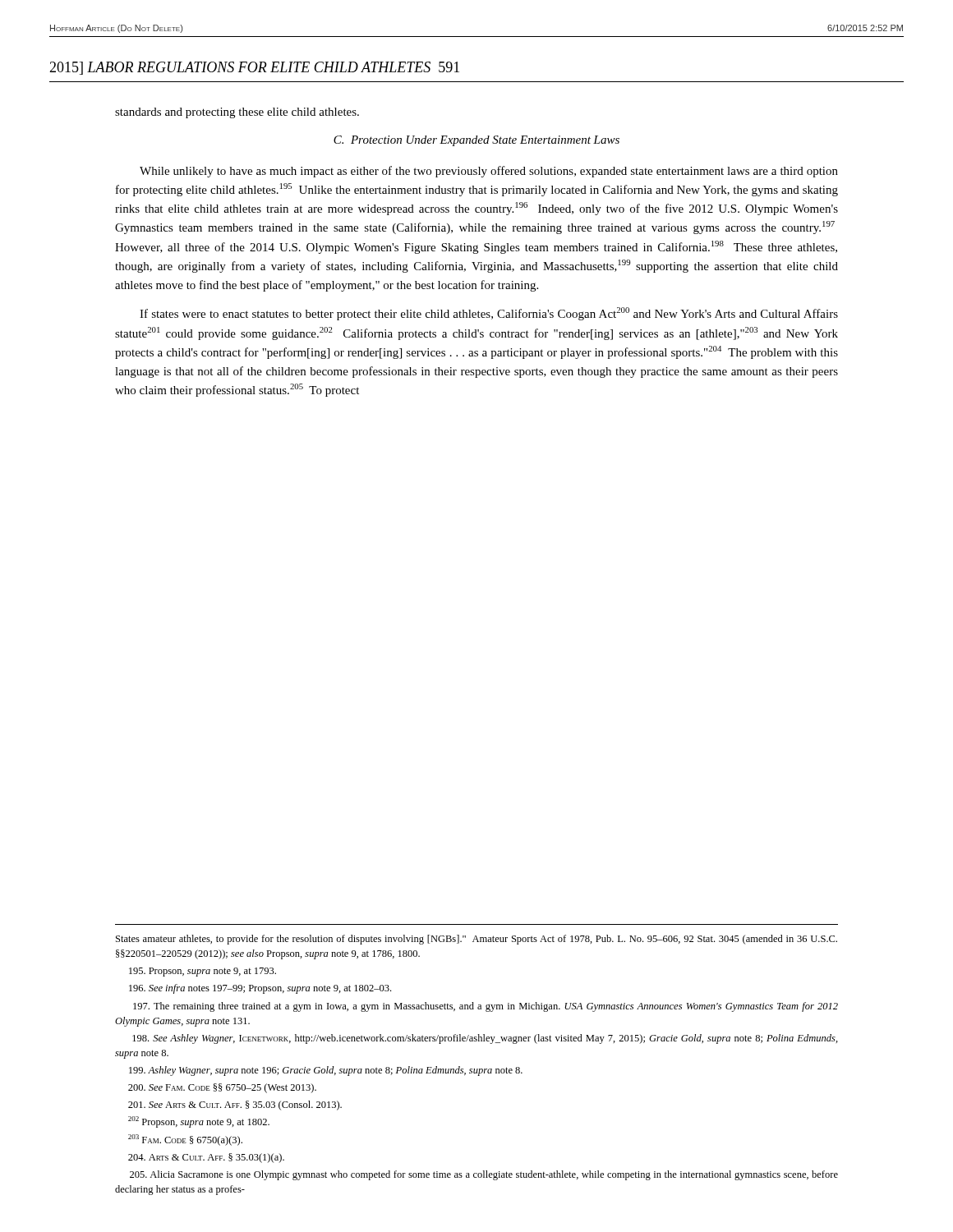
Task: Select the footnote that reads "203 Fam. Code"
Action: 179,1139
